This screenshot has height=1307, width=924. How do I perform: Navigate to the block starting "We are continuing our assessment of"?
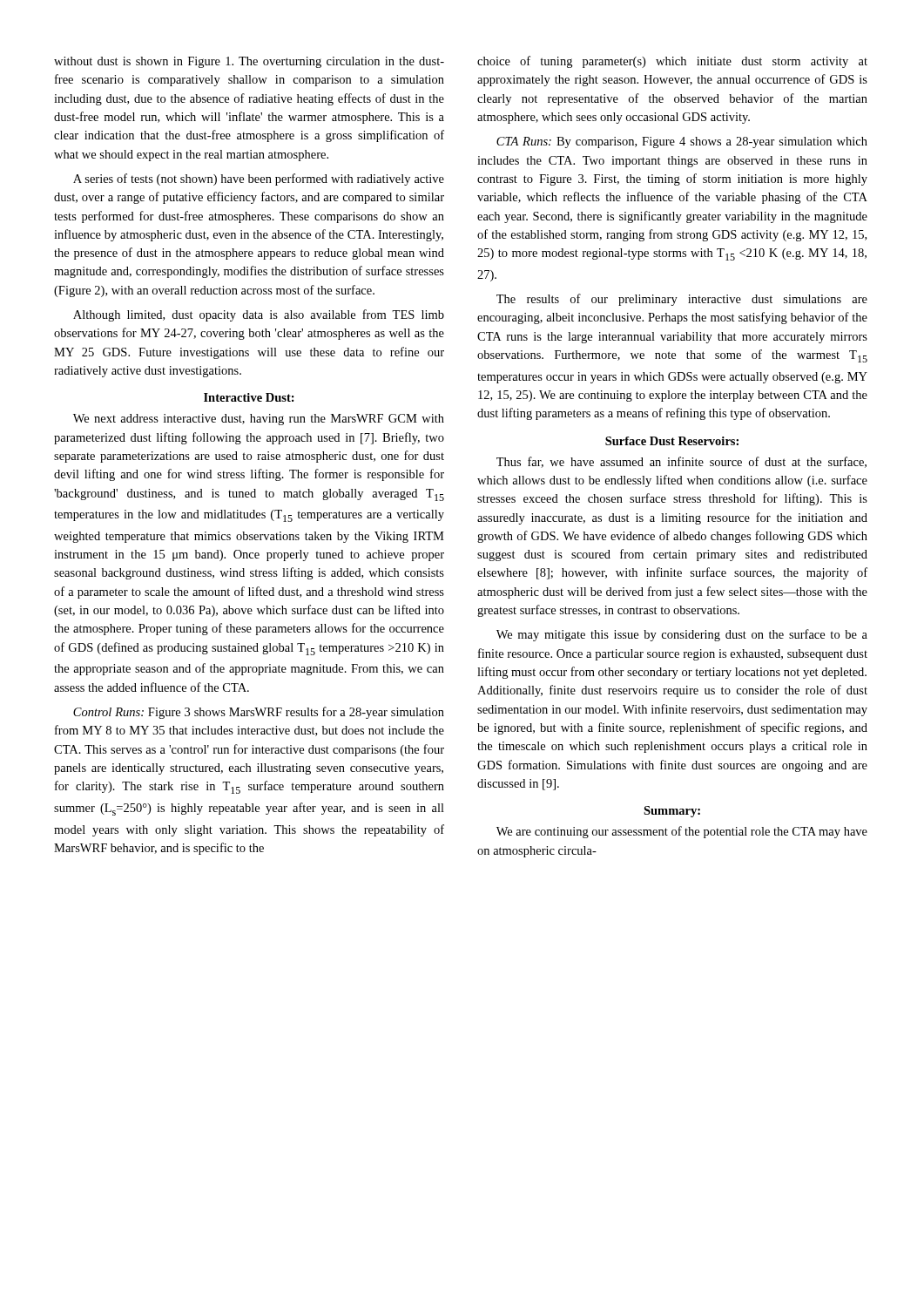[x=672, y=841]
